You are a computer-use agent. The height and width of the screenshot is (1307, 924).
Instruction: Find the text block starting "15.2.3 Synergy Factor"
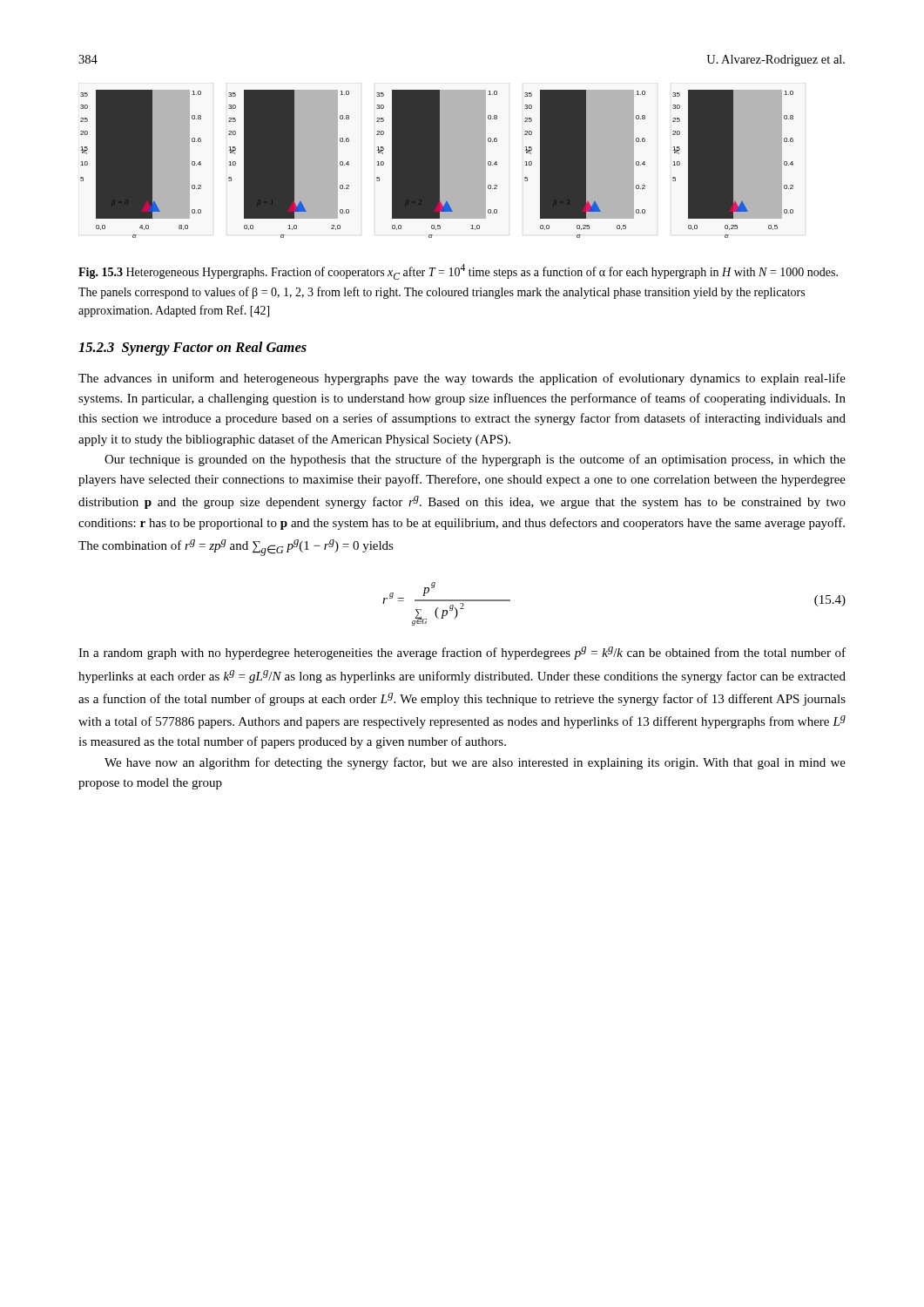pos(193,347)
